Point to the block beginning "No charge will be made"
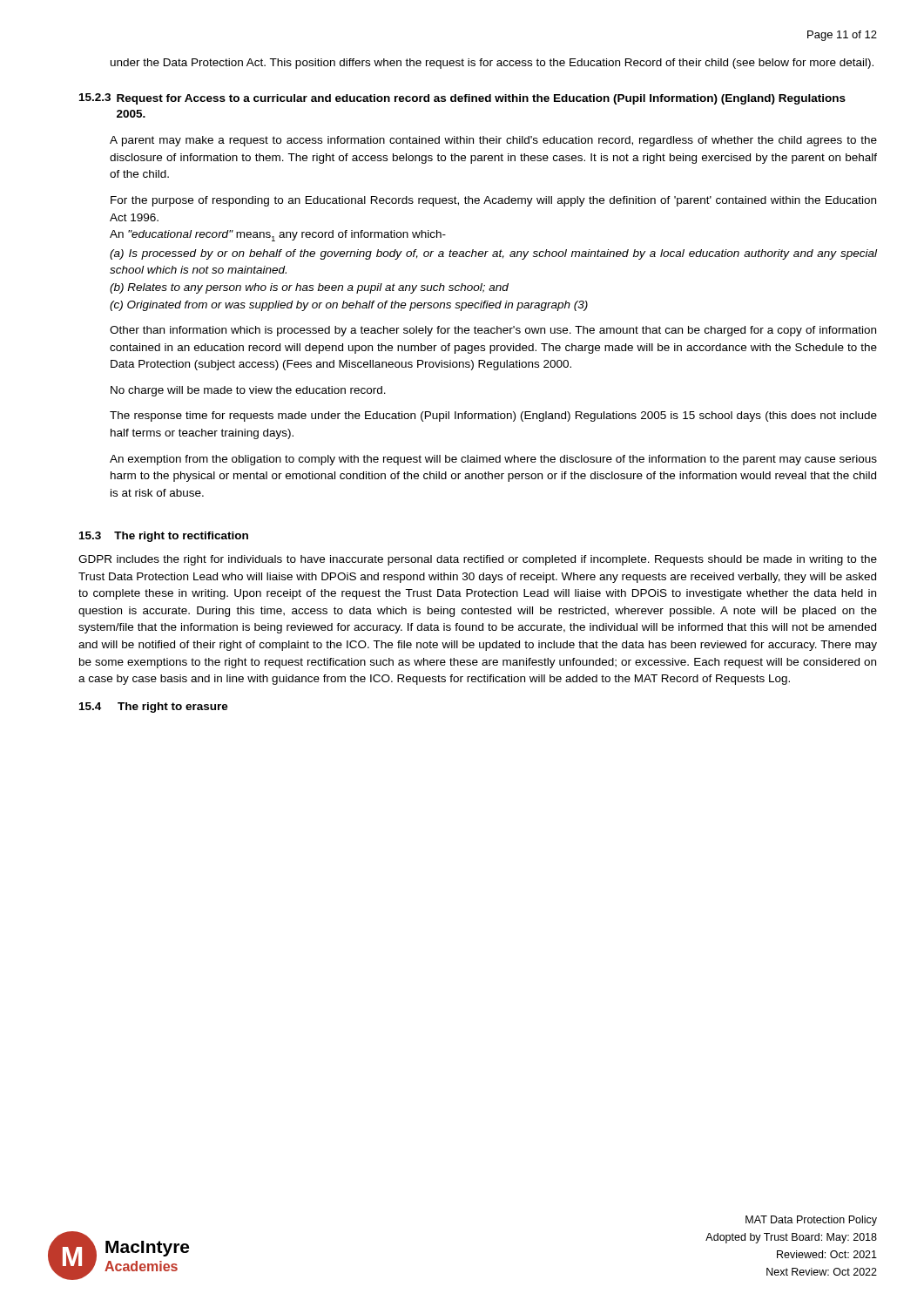 [x=248, y=391]
